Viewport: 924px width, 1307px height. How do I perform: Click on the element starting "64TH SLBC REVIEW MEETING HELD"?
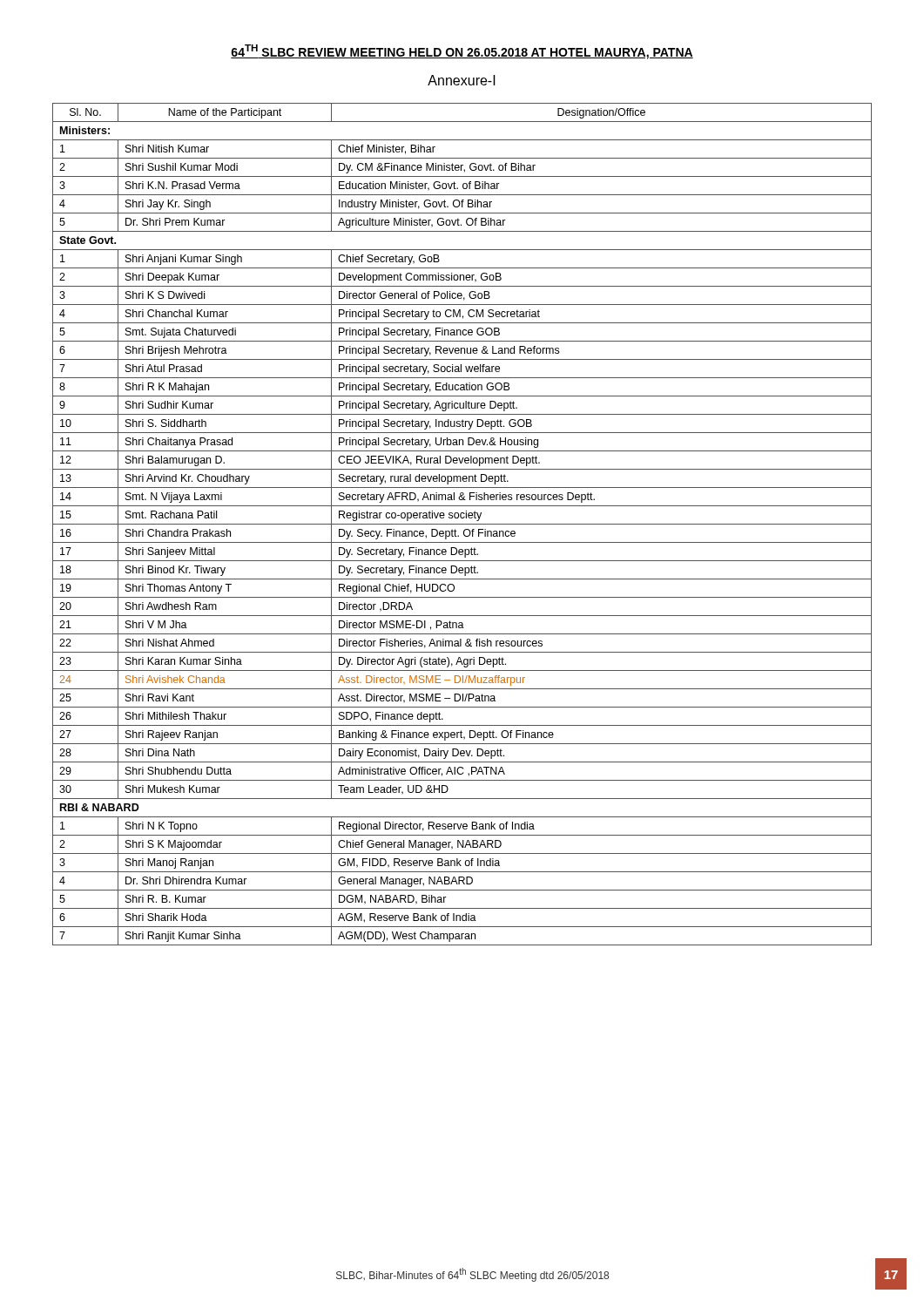[462, 50]
